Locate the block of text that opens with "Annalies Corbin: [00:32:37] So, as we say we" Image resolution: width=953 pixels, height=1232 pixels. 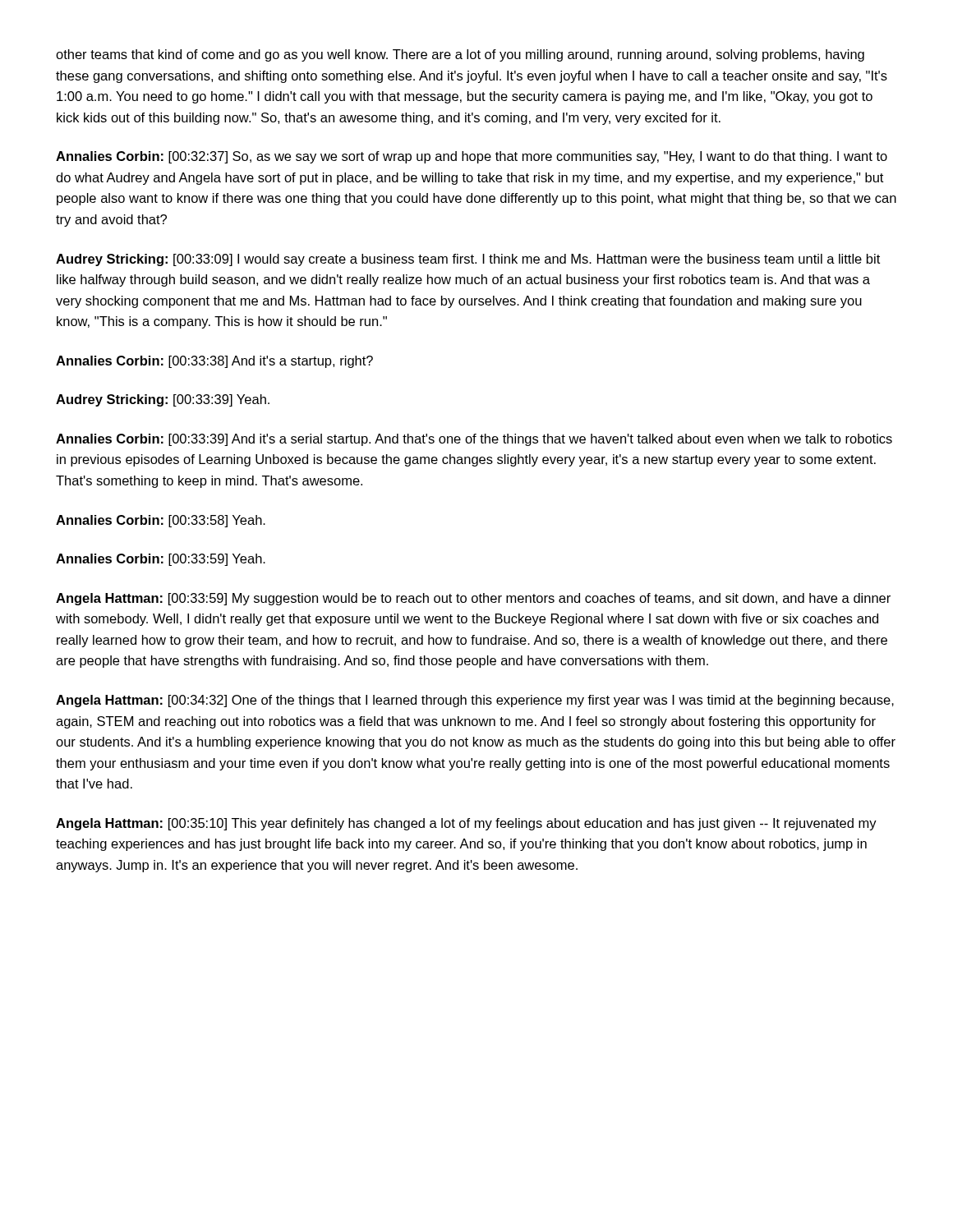tap(476, 188)
